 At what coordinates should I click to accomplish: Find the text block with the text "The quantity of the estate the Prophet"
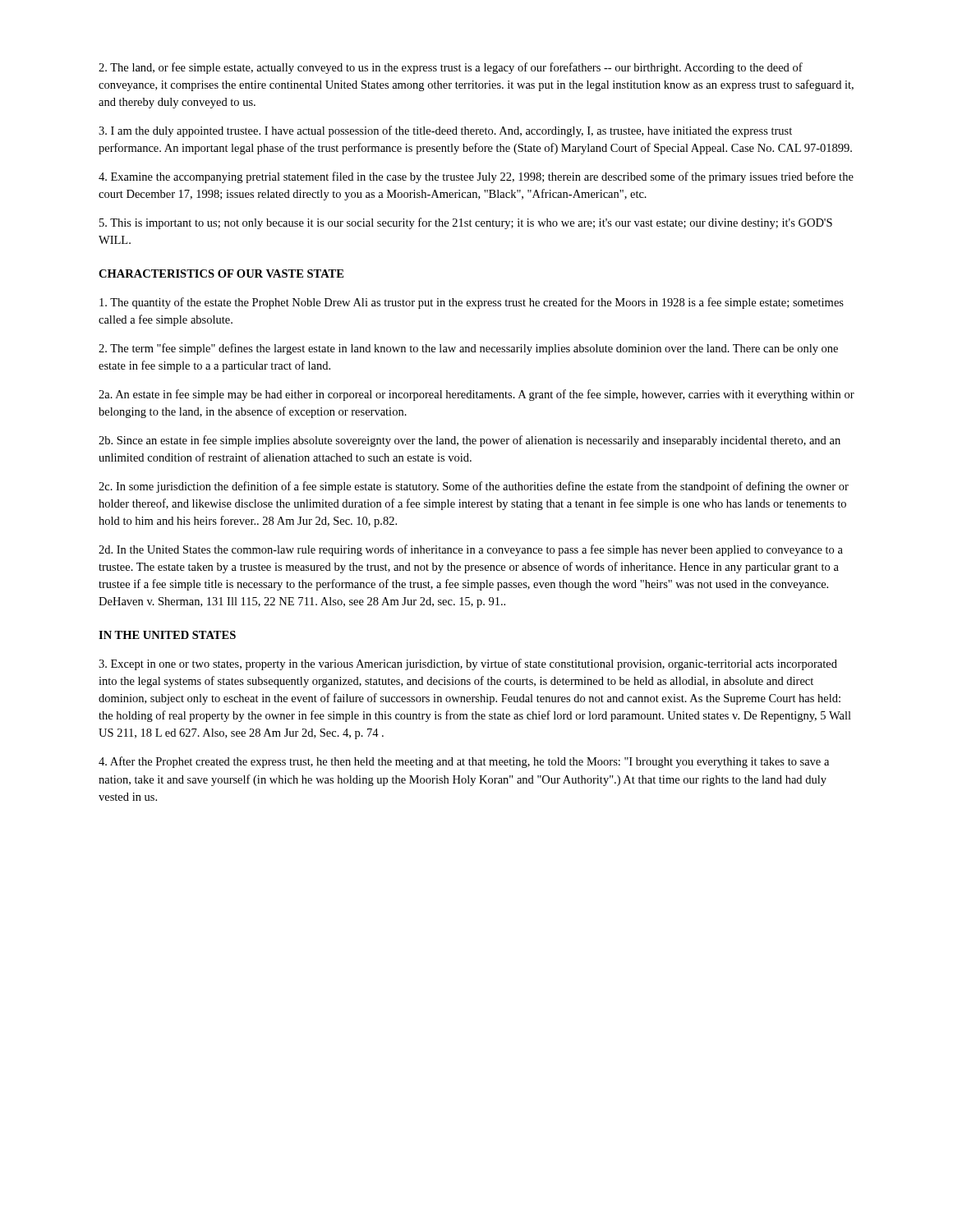tap(471, 311)
